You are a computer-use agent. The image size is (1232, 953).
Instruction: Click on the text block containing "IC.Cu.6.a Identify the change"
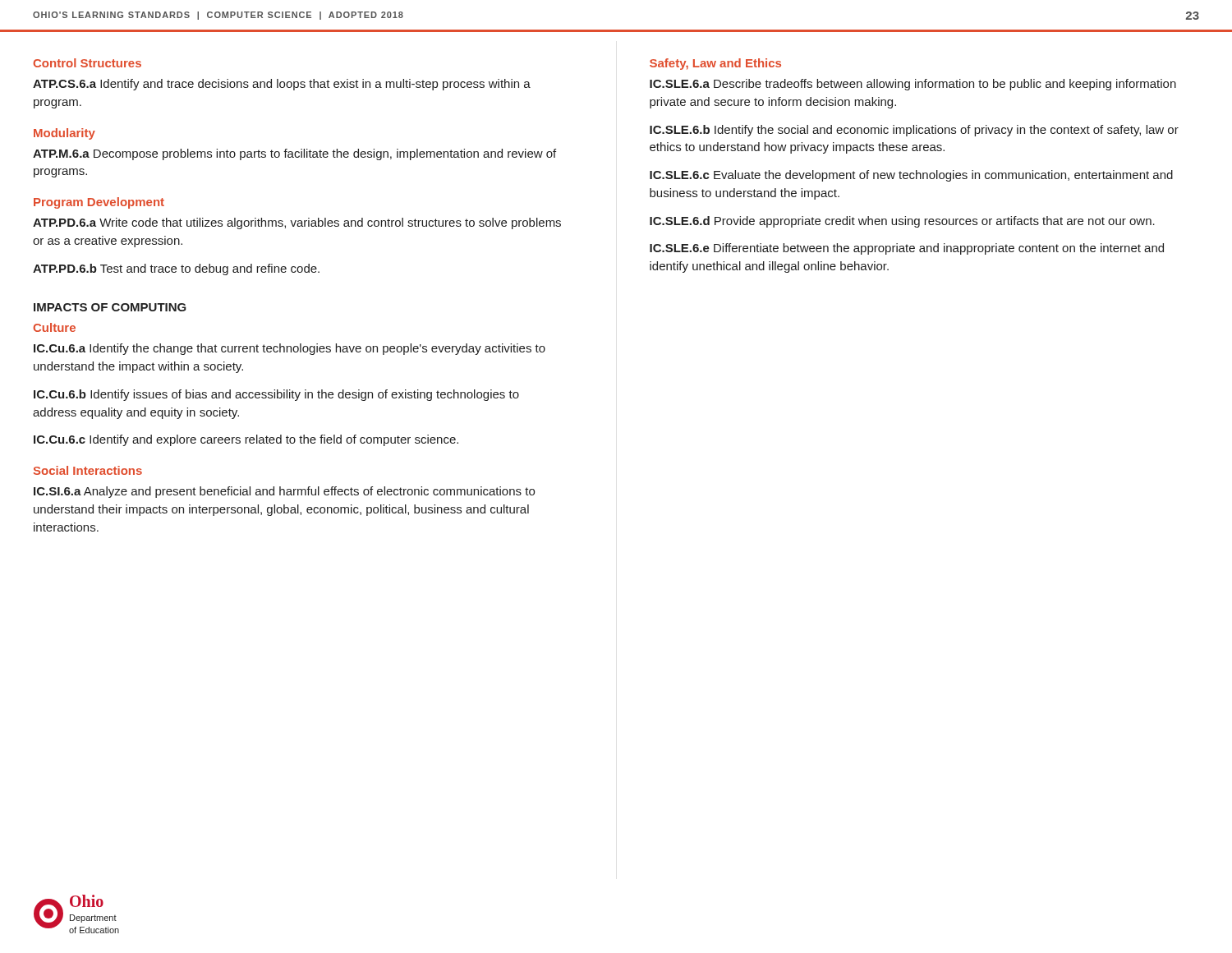[289, 357]
